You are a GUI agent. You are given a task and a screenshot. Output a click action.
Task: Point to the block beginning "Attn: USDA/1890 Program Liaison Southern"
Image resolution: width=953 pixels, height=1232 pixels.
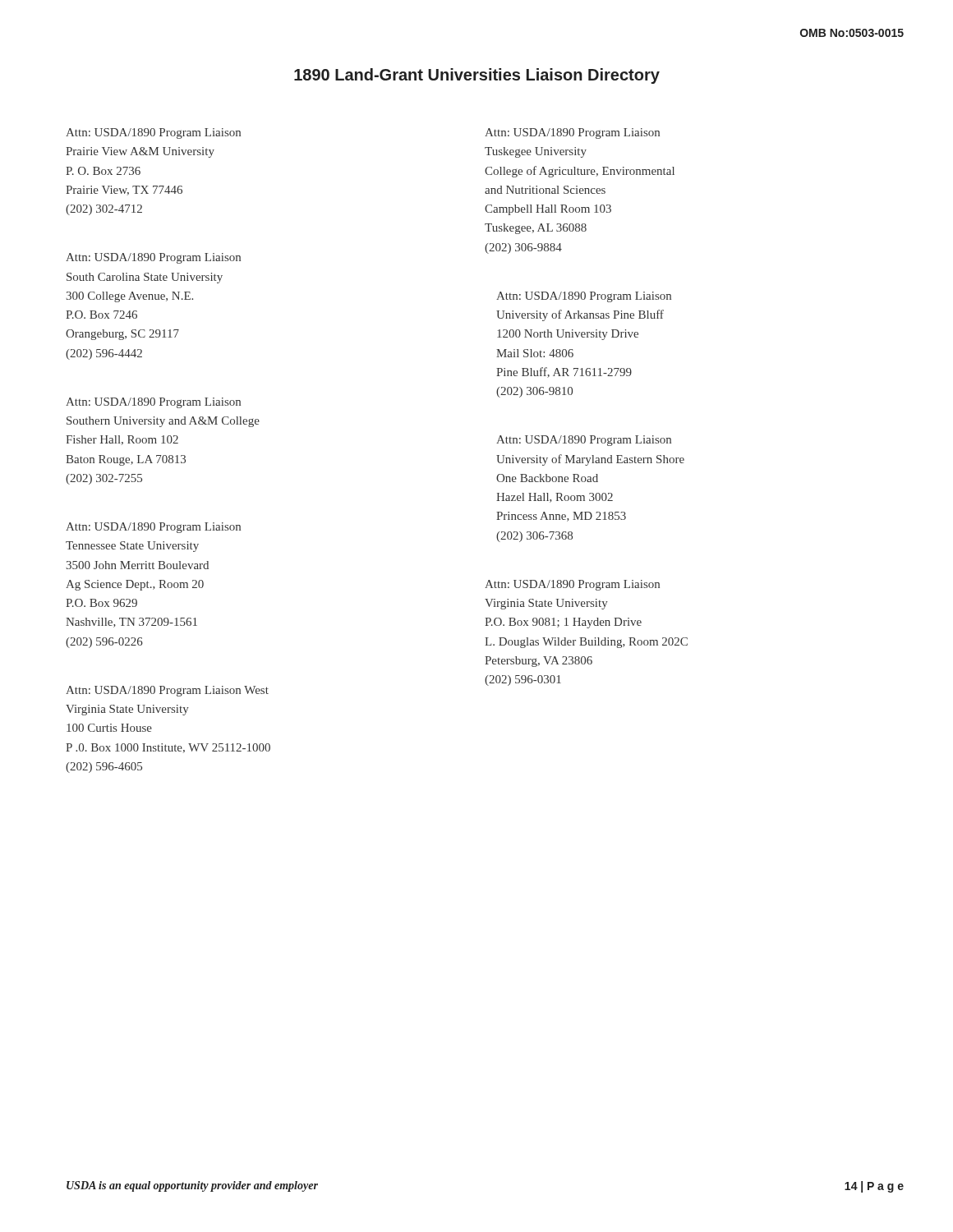[x=153, y=403]
